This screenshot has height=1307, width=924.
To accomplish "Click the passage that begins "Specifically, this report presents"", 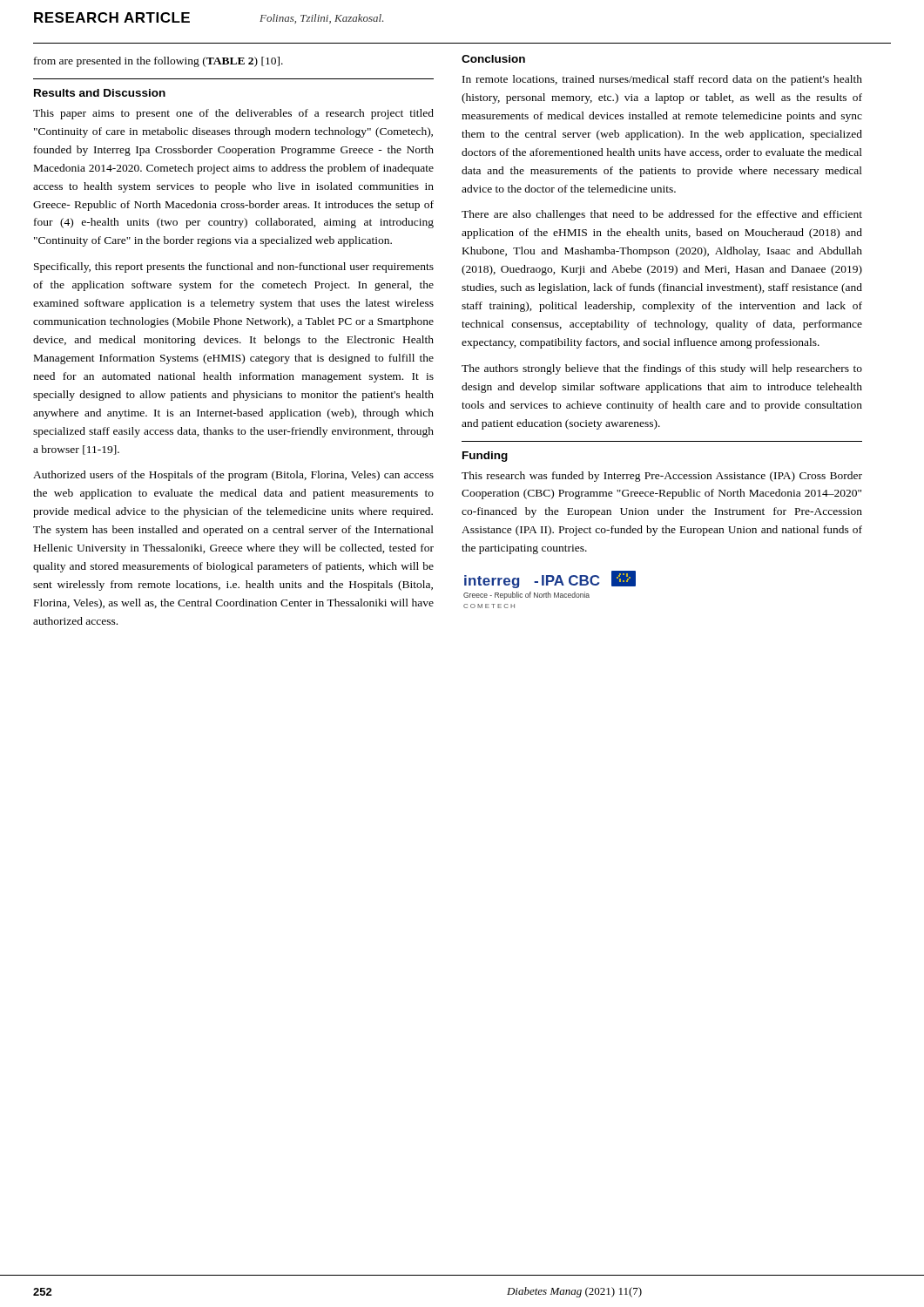I will tap(233, 358).
